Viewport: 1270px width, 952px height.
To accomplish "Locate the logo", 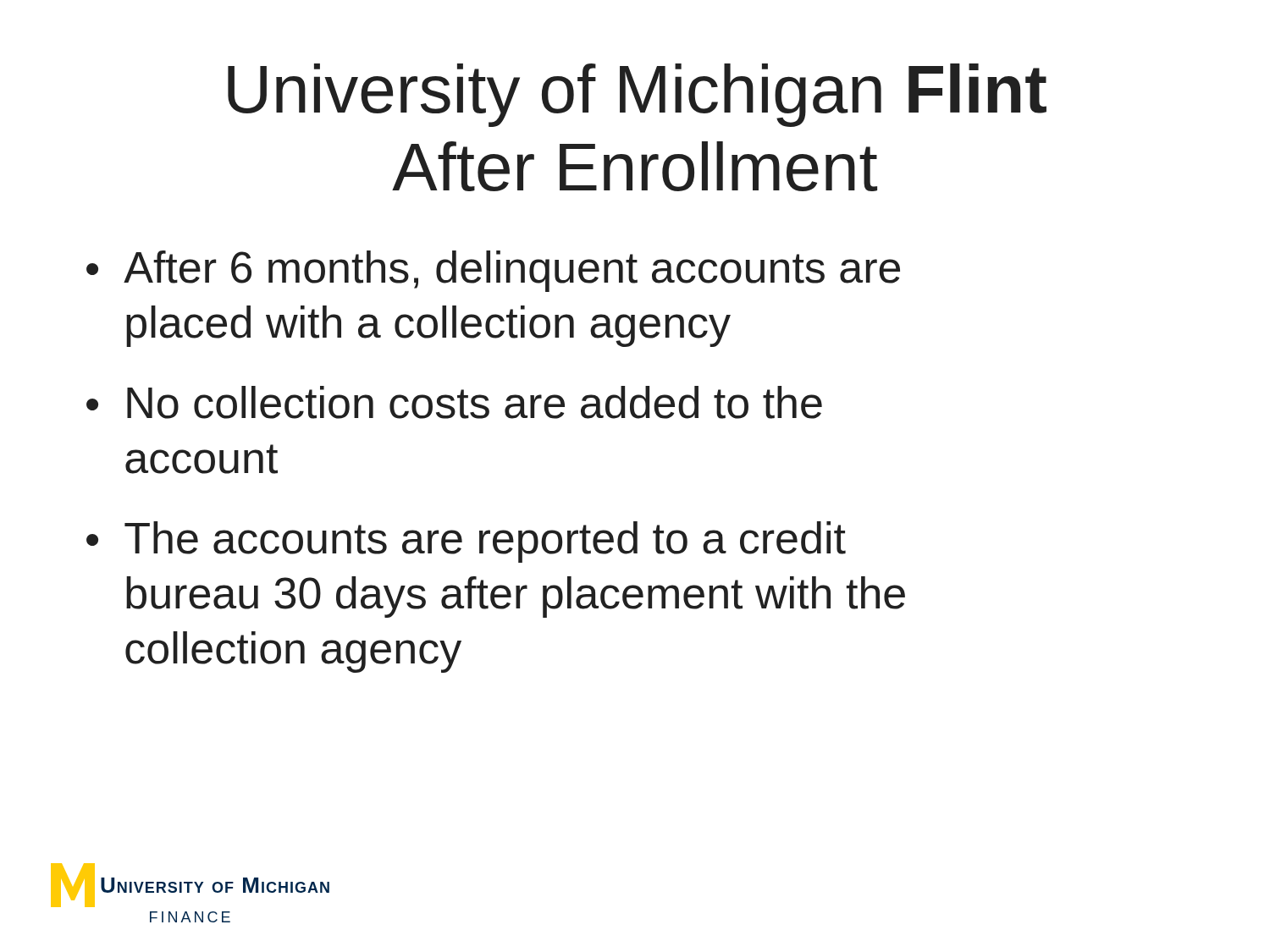I will pos(191,895).
